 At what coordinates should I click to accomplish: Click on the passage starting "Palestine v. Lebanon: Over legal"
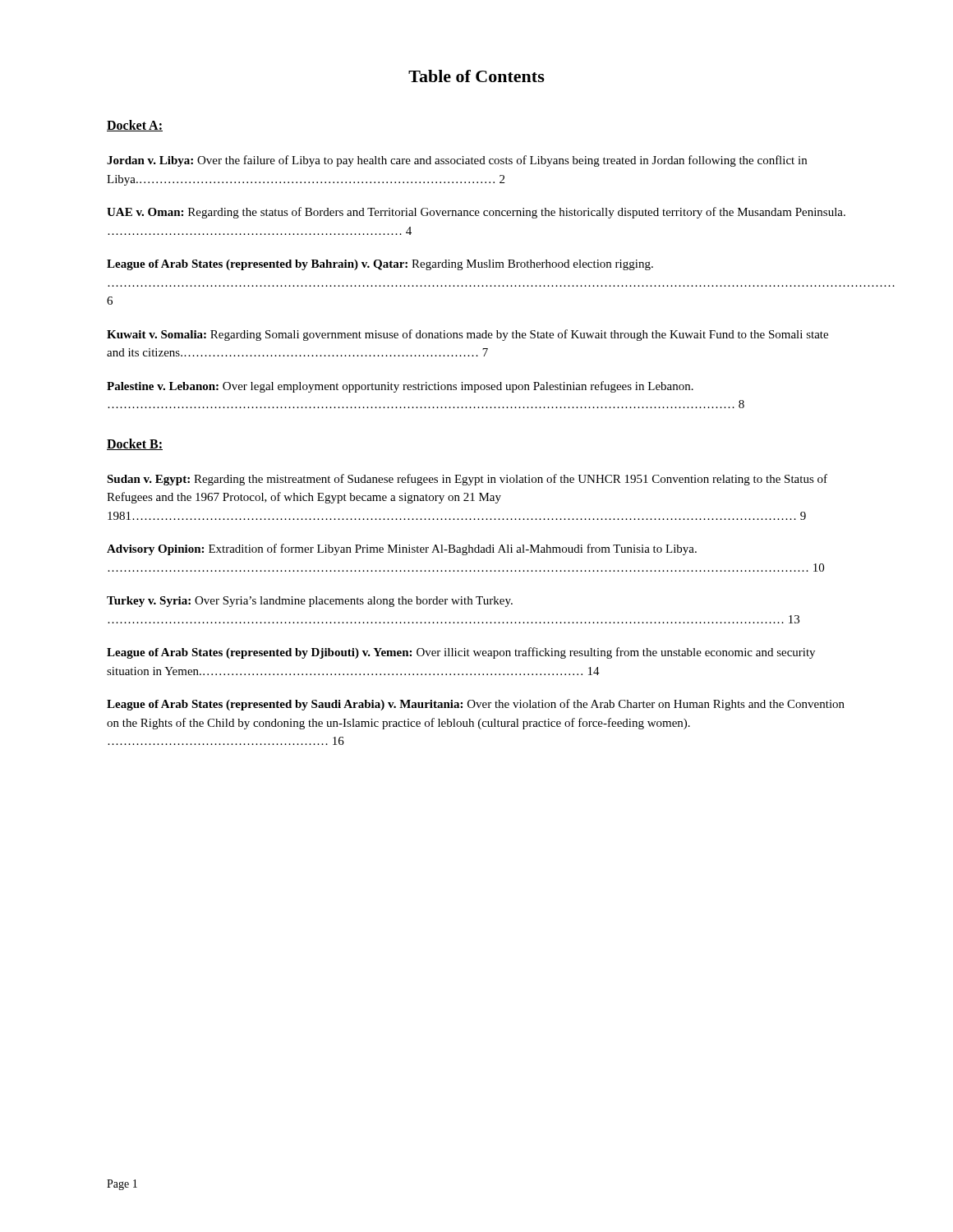pos(476,395)
